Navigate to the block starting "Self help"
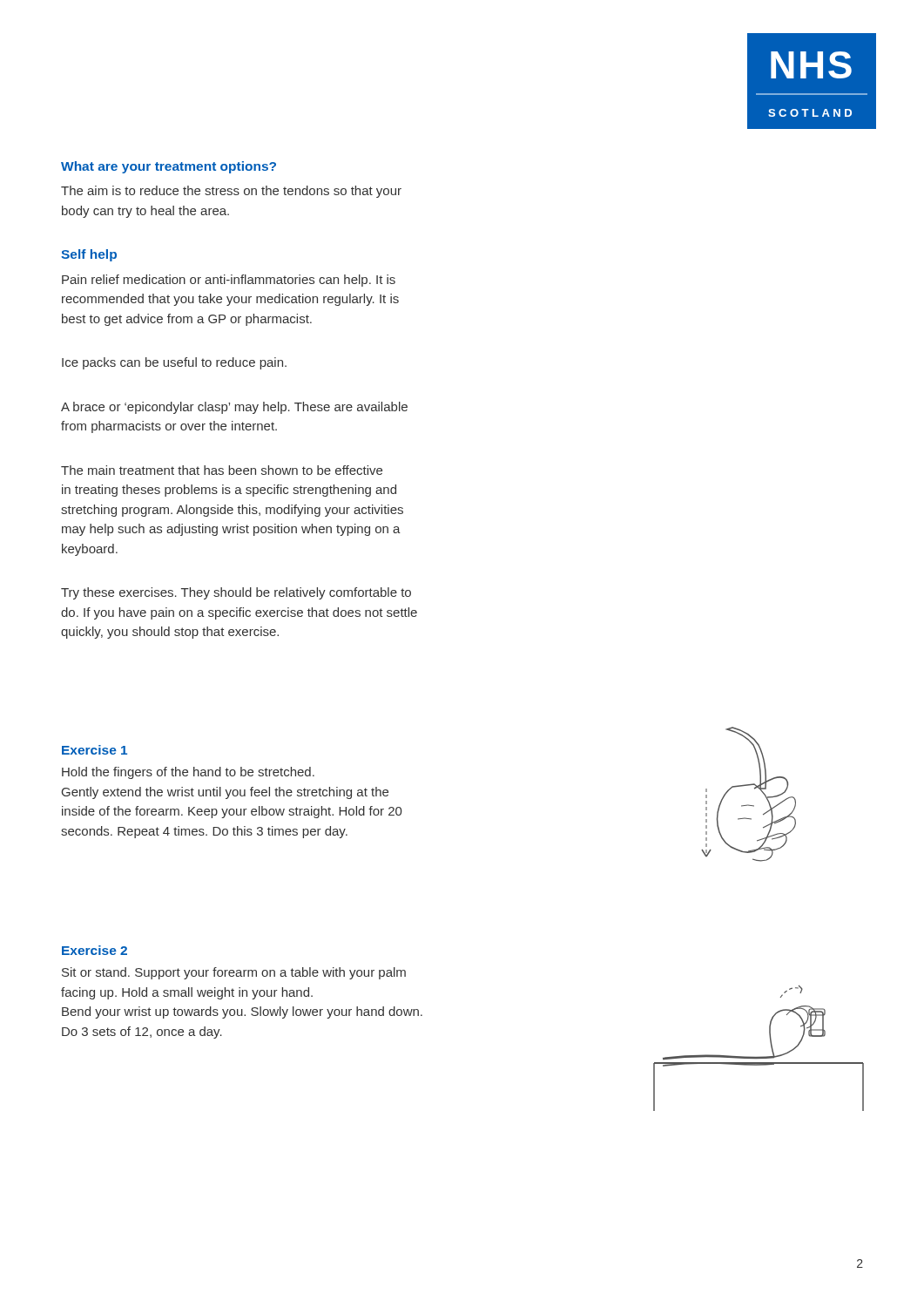The image size is (924, 1307). point(89,254)
